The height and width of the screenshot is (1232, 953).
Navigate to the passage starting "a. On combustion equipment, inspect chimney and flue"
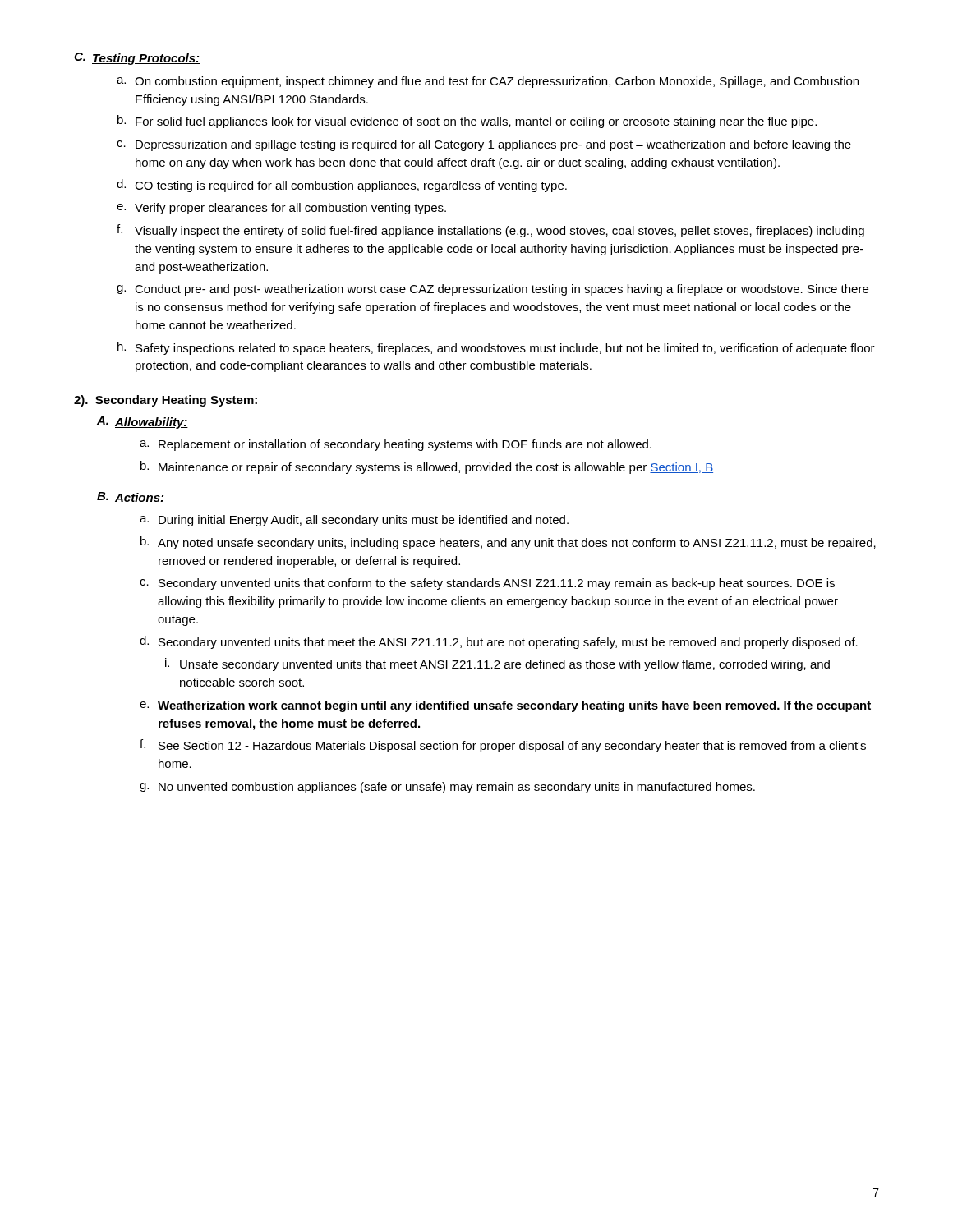coord(498,90)
